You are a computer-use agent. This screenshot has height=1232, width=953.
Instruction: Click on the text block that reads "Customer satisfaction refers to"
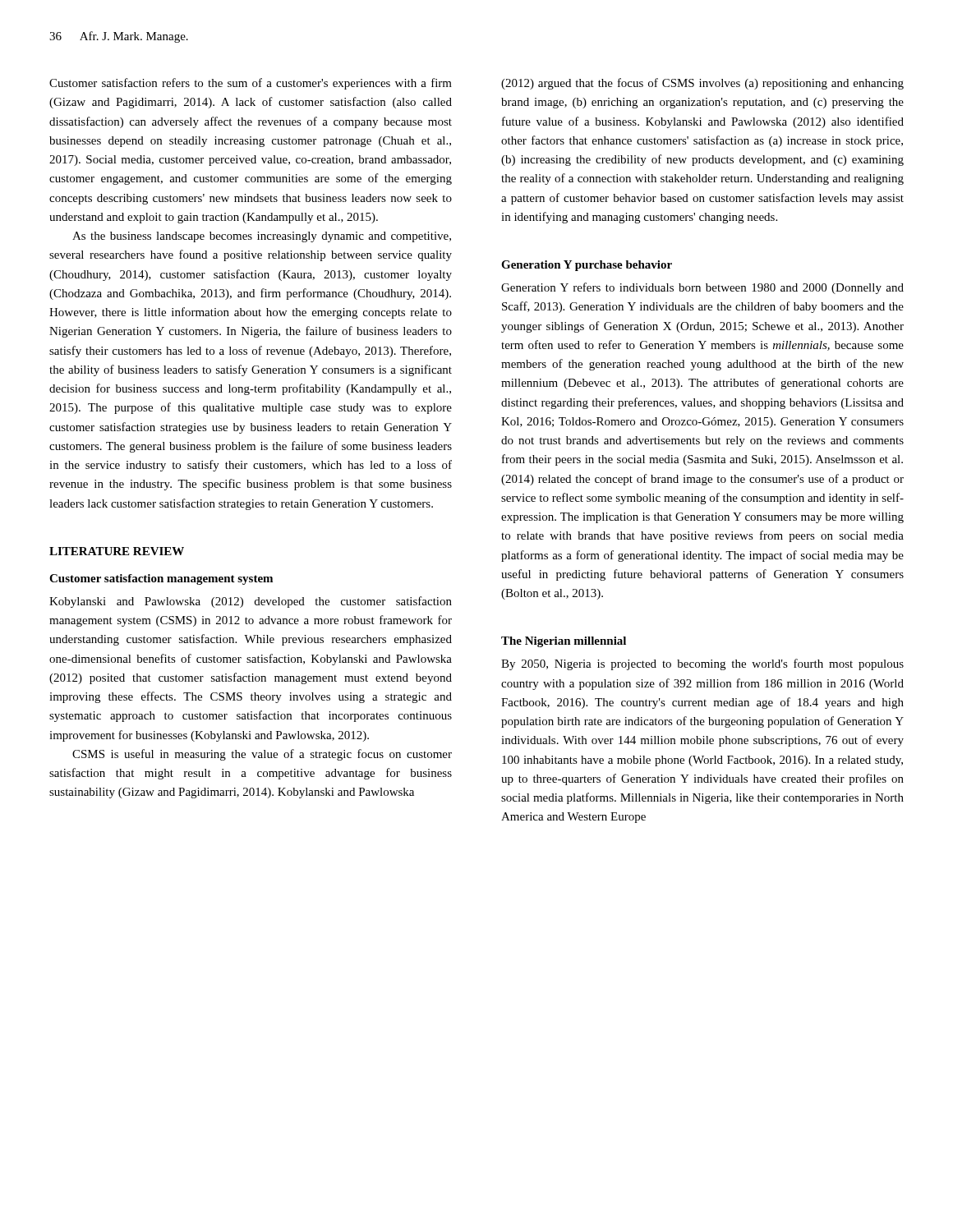251,294
